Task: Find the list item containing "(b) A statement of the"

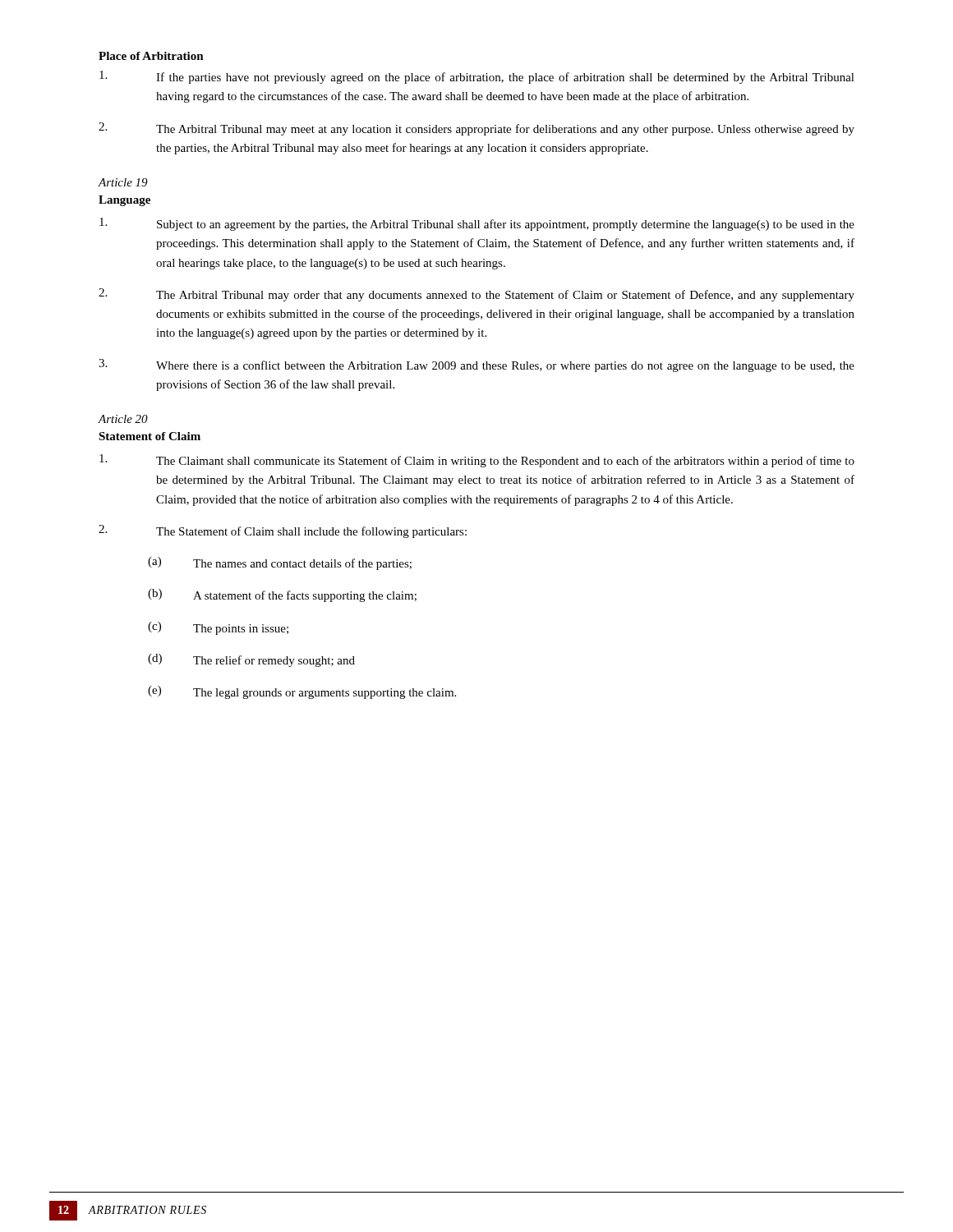Action: 282,595
